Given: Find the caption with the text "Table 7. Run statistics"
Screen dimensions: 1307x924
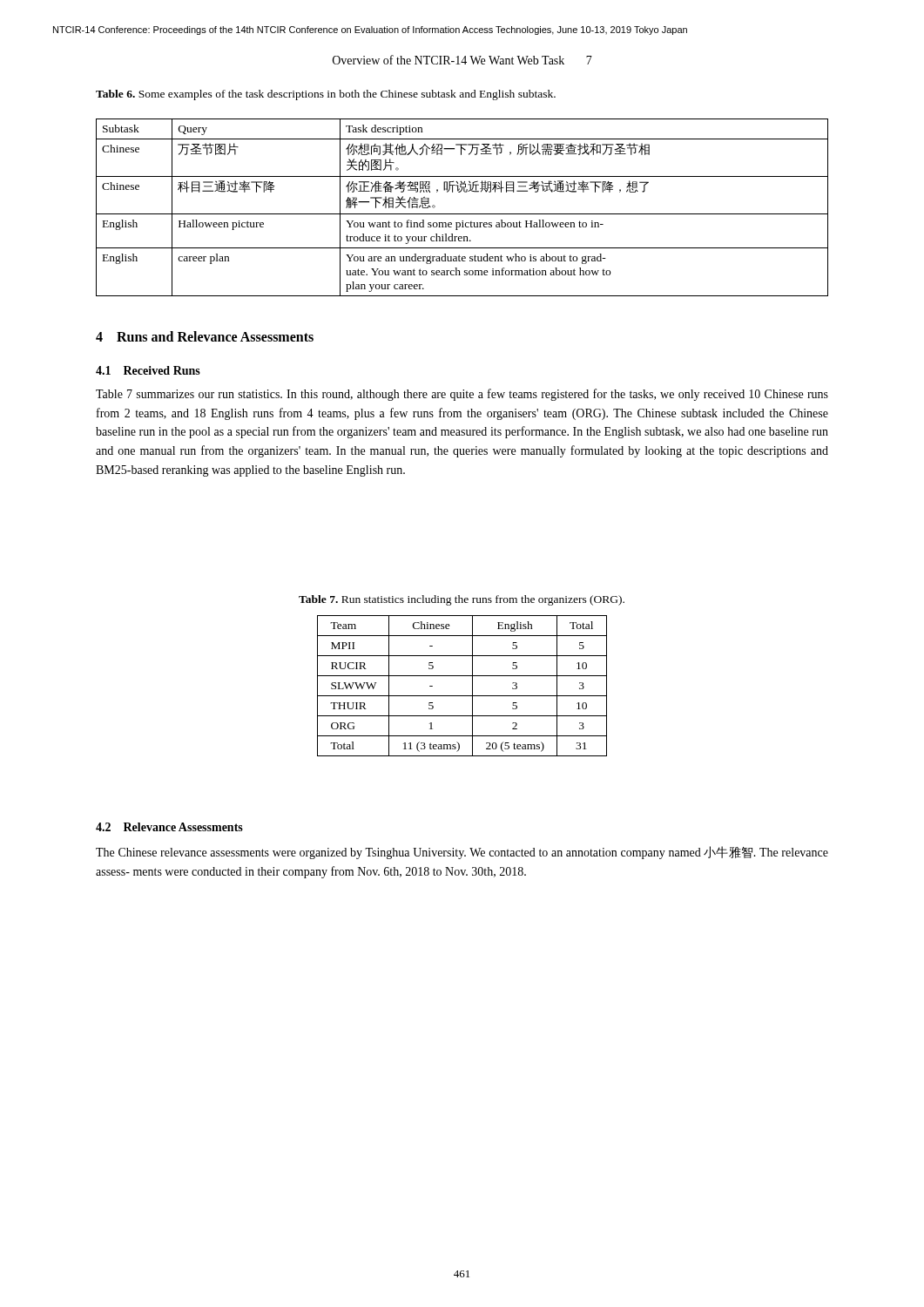Looking at the screenshot, I should [x=462, y=599].
